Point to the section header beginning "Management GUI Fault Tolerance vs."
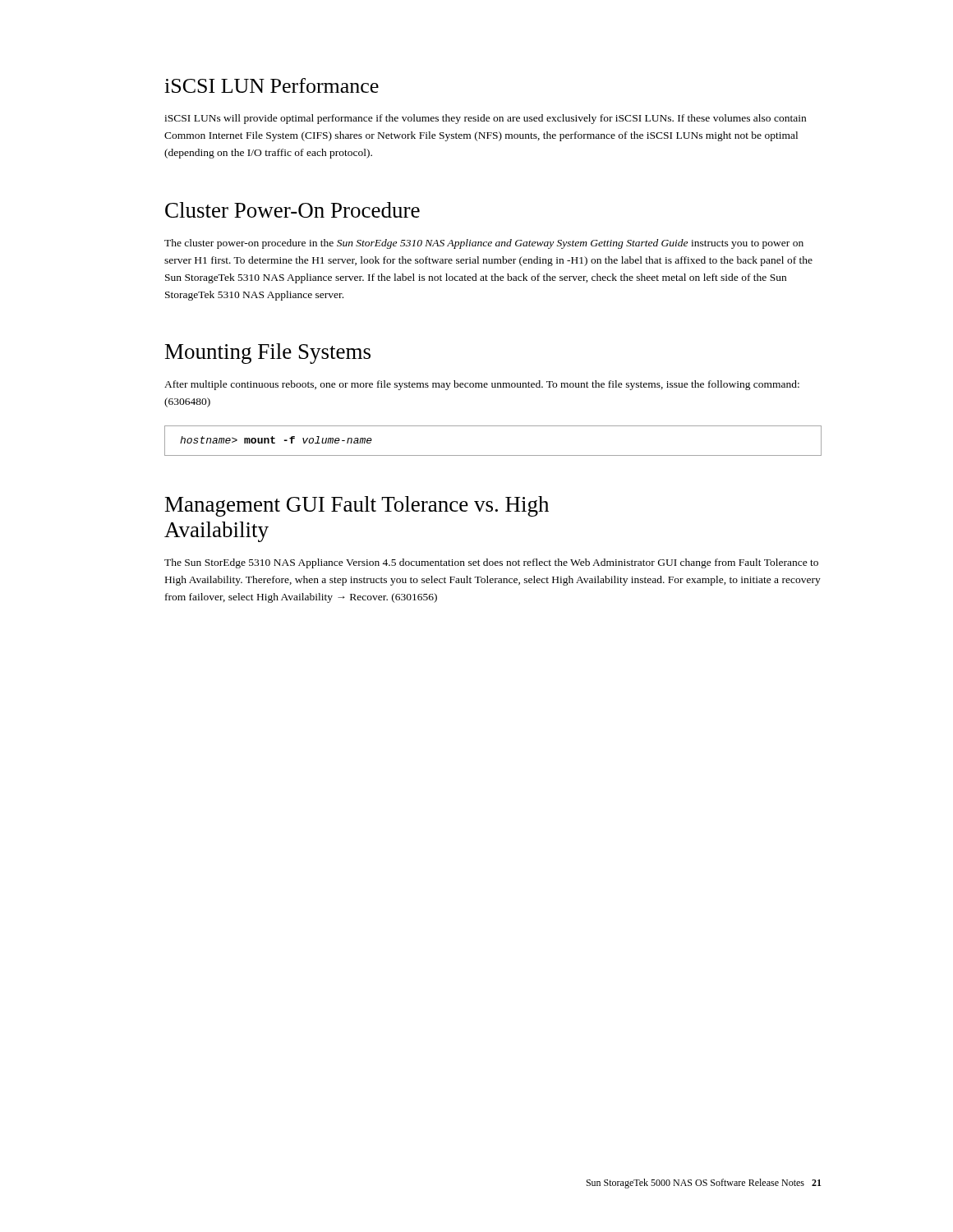The height and width of the screenshot is (1232, 953). [x=493, y=518]
